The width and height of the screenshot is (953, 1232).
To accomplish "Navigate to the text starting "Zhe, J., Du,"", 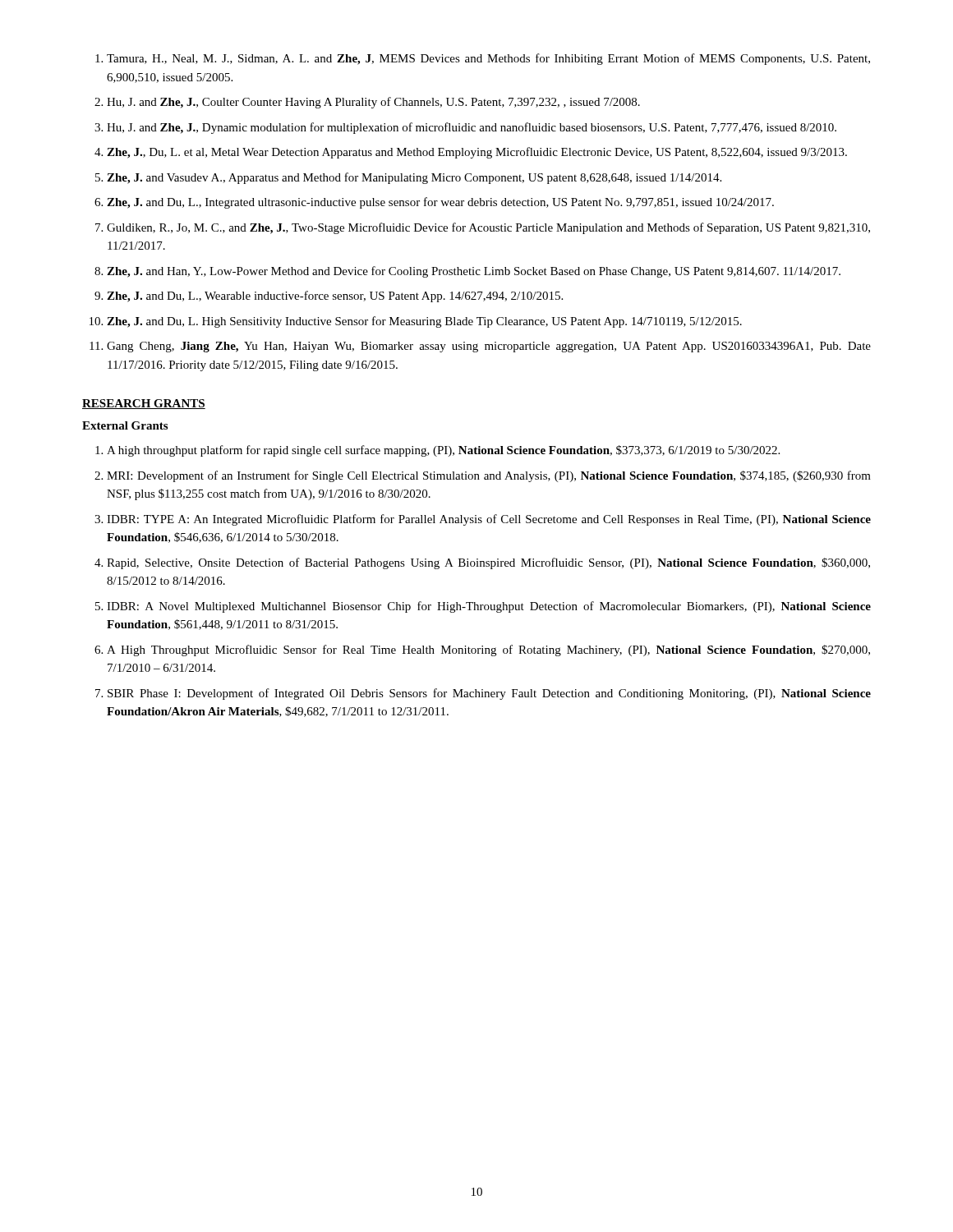I will pos(477,152).
